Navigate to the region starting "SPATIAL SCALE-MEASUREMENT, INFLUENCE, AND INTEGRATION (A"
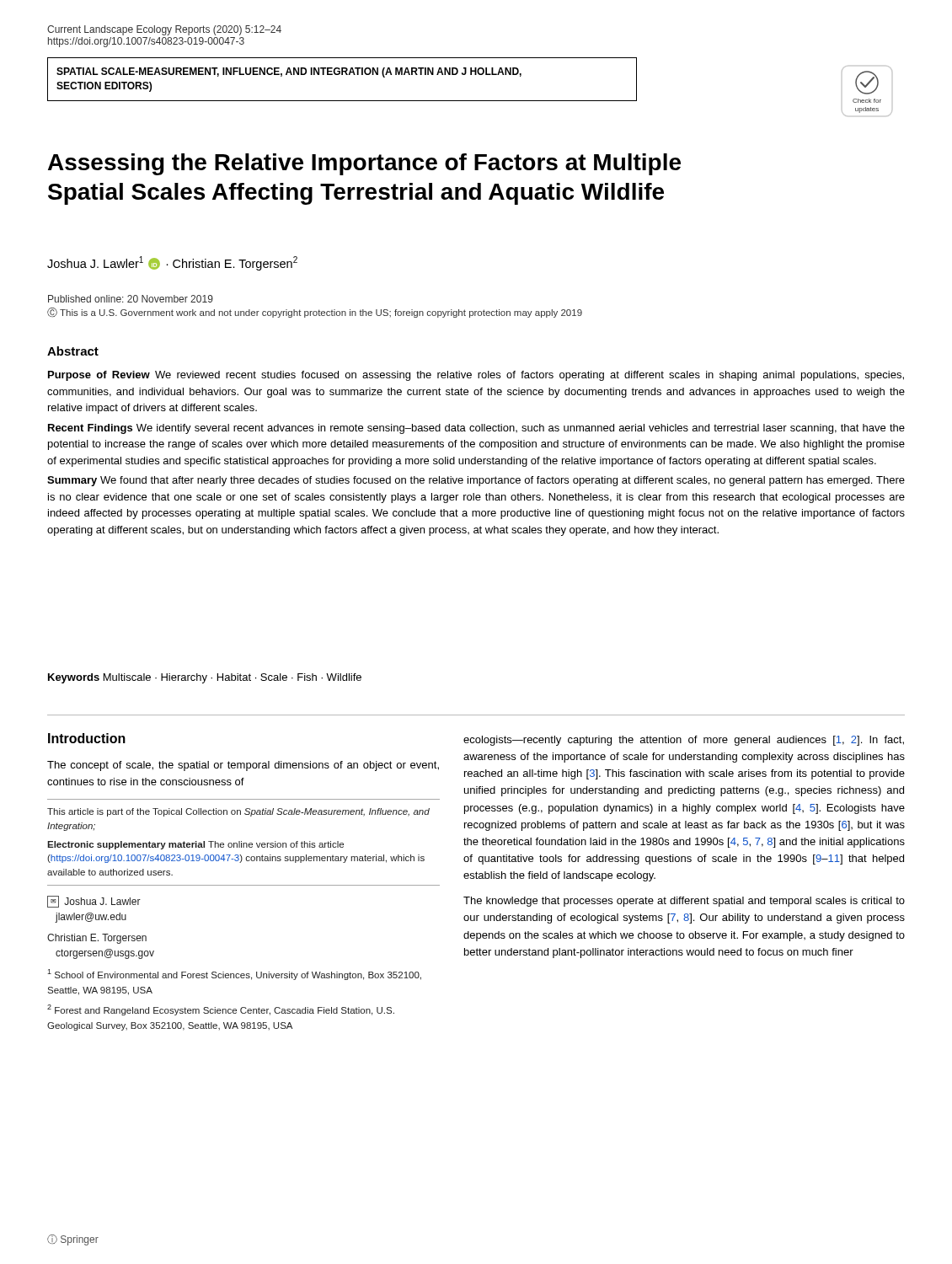The height and width of the screenshot is (1264, 952). [x=342, y=79]
